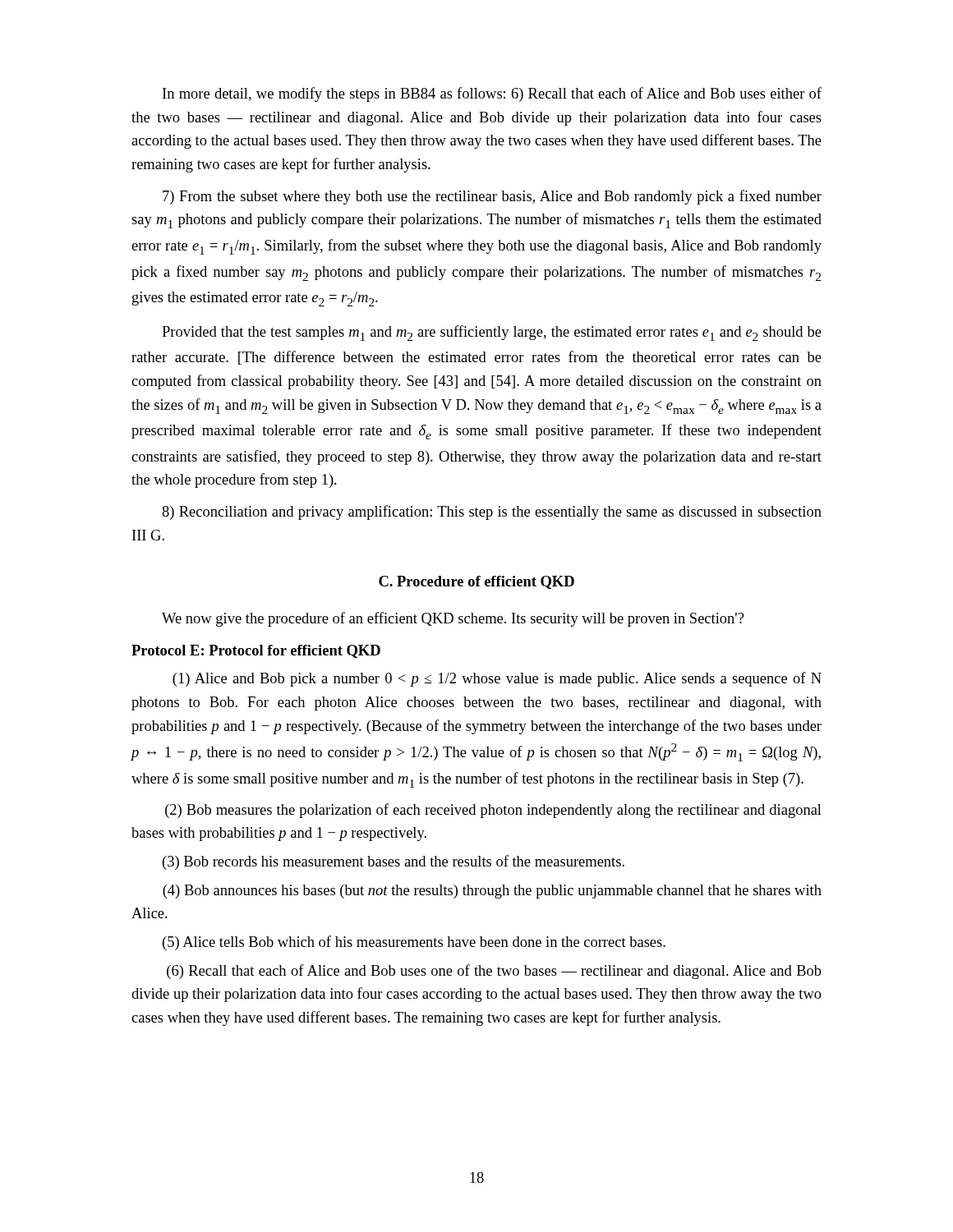This screenshot has height=1232, width=953.
Task: Point to the section header beginning "C. Procedure of"
Action: [476, 582]
